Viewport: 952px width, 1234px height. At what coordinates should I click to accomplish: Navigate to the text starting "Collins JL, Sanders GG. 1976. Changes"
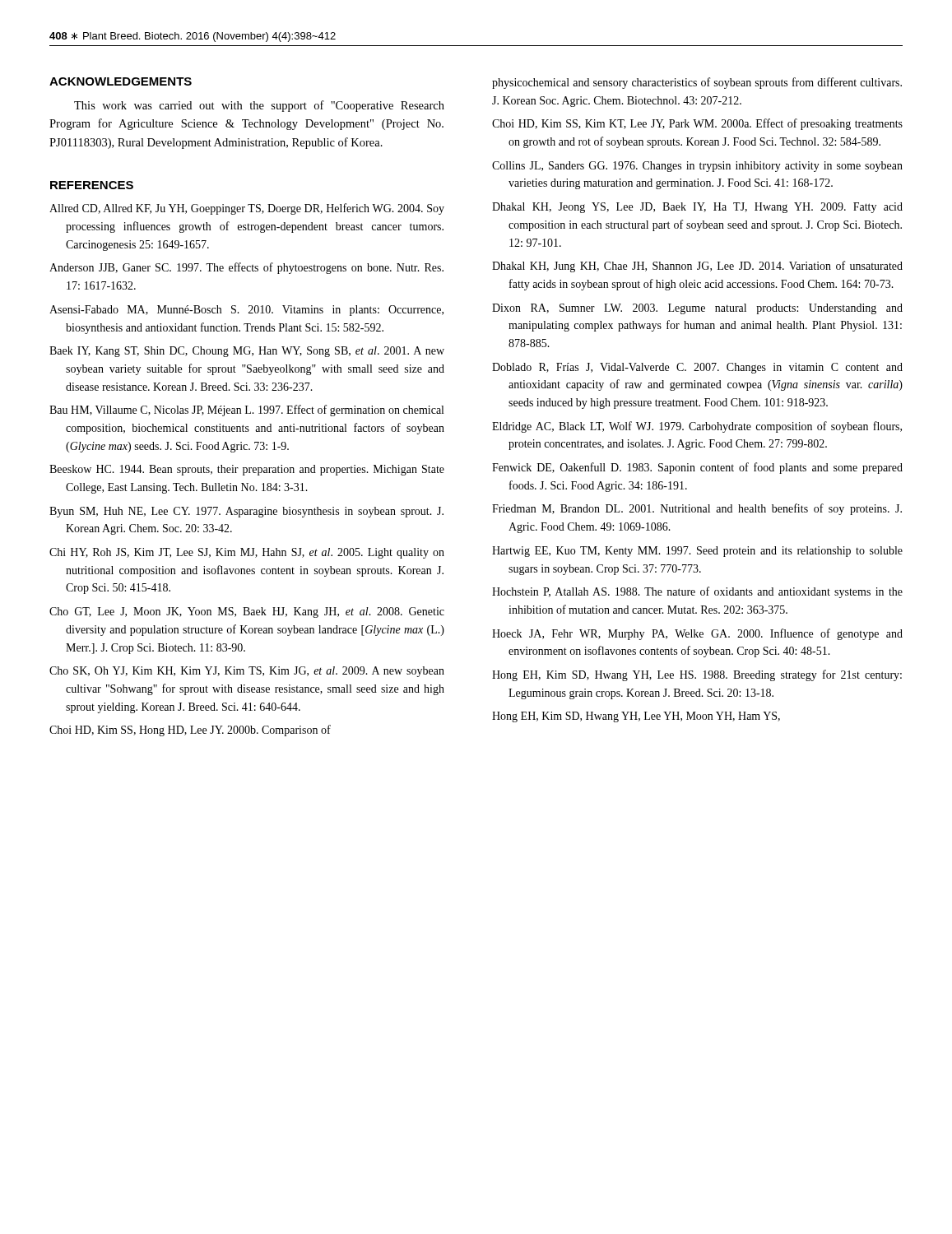pyautogui.click(x=697, y=174)
